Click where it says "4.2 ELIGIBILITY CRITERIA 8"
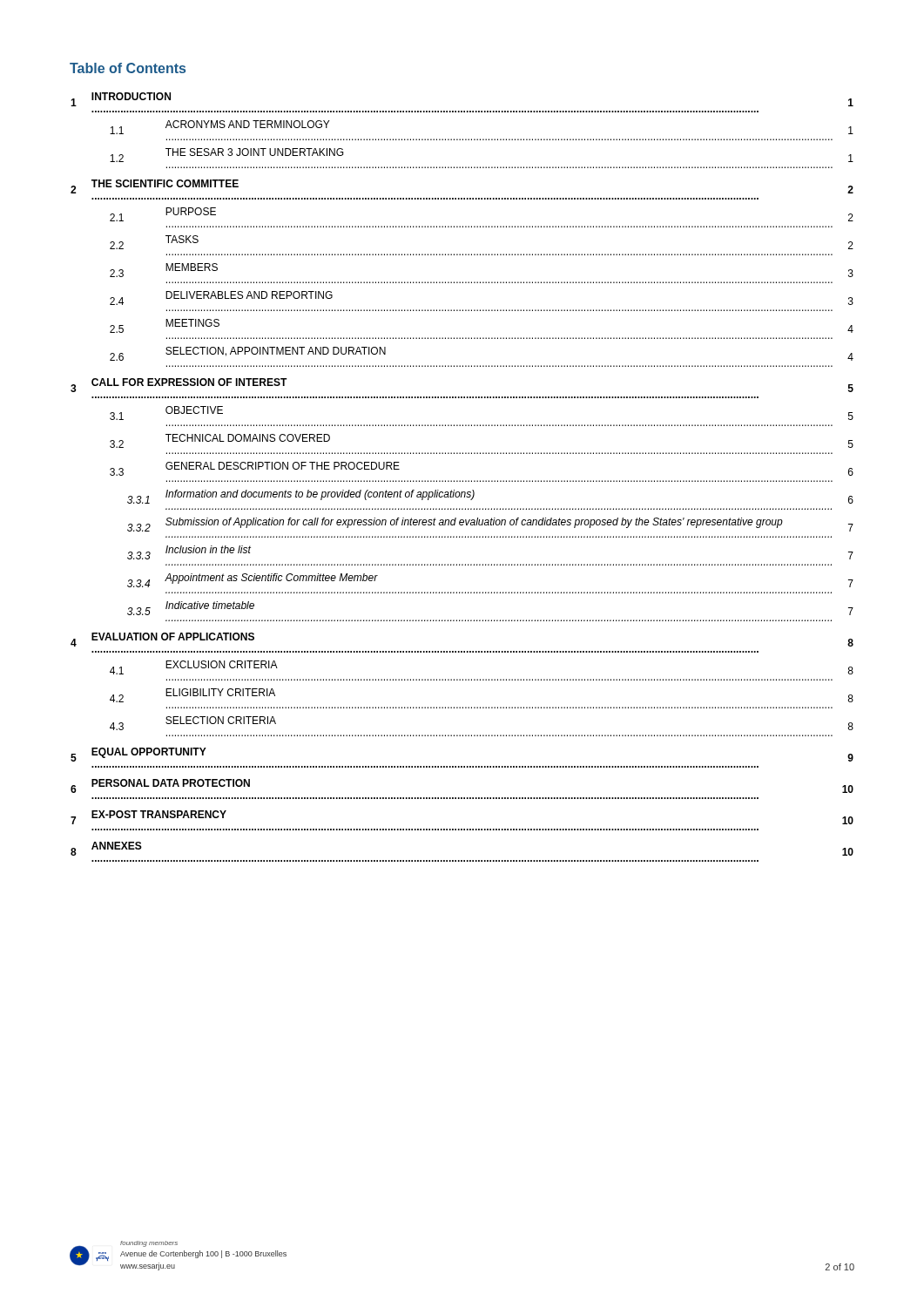924x1307 pixels. [x=462, y=699]
